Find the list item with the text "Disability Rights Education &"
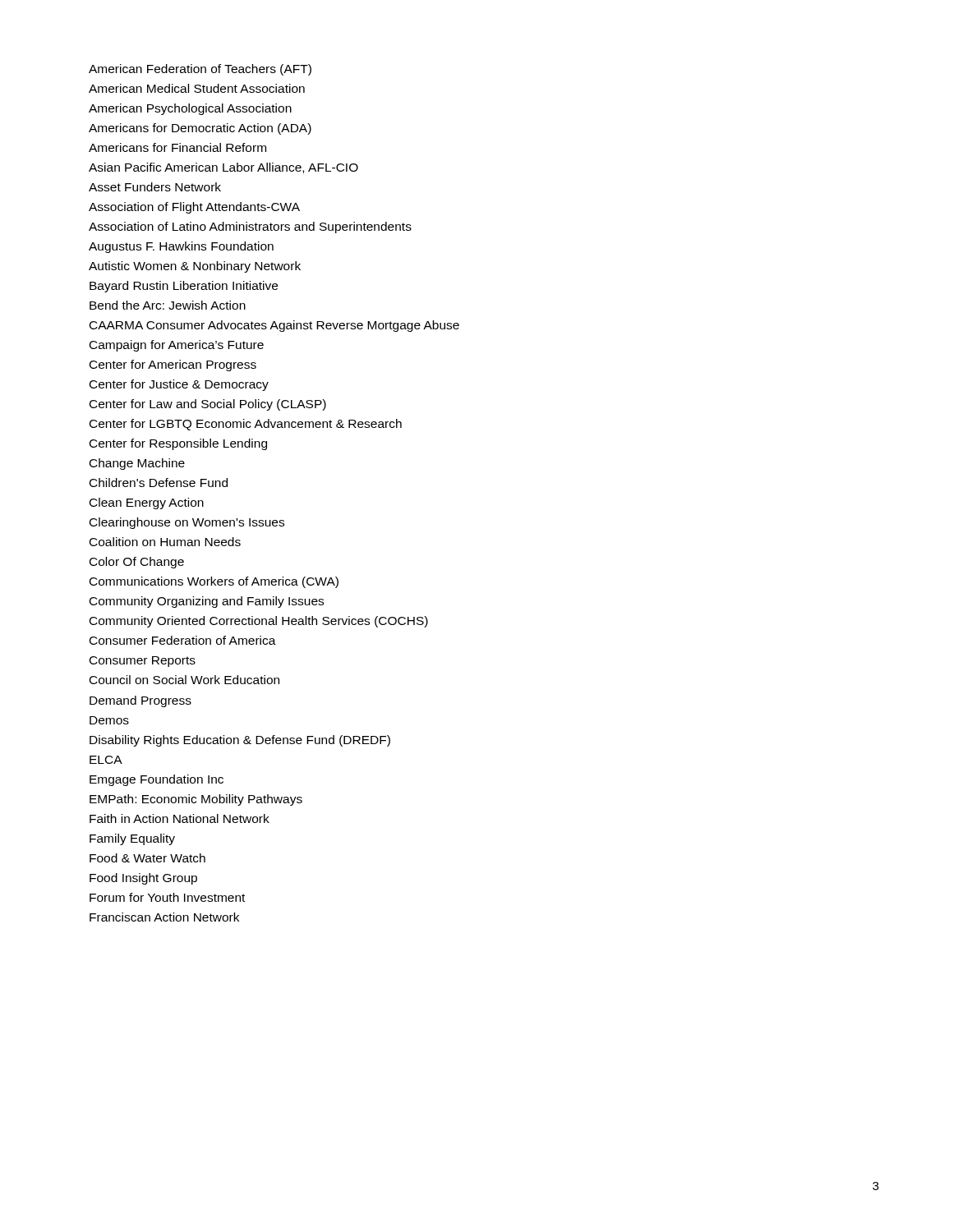Screen dimensions: 1232x953 240,739
